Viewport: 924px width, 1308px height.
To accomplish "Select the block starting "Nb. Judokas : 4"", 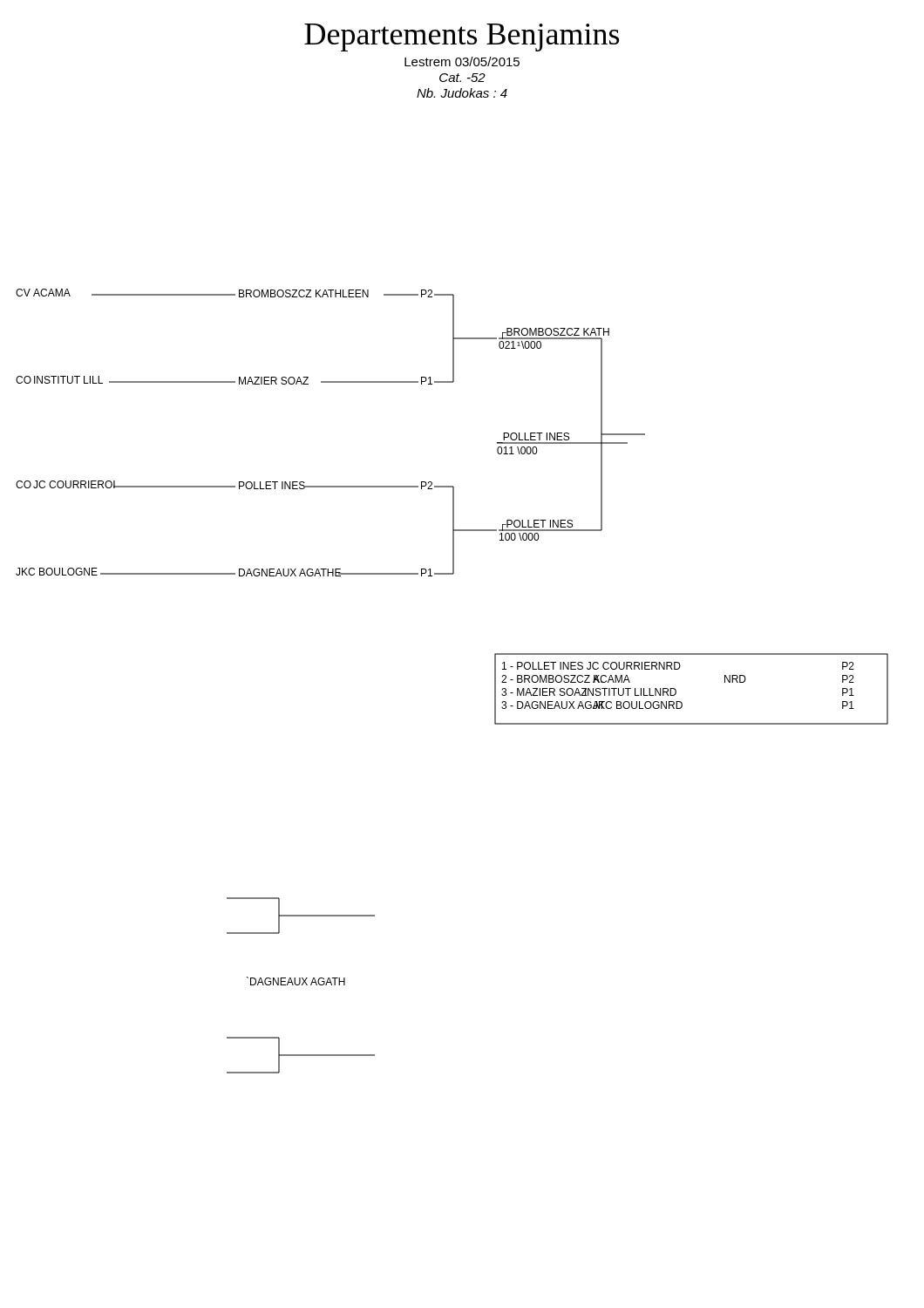I will [x=462, y=93].
